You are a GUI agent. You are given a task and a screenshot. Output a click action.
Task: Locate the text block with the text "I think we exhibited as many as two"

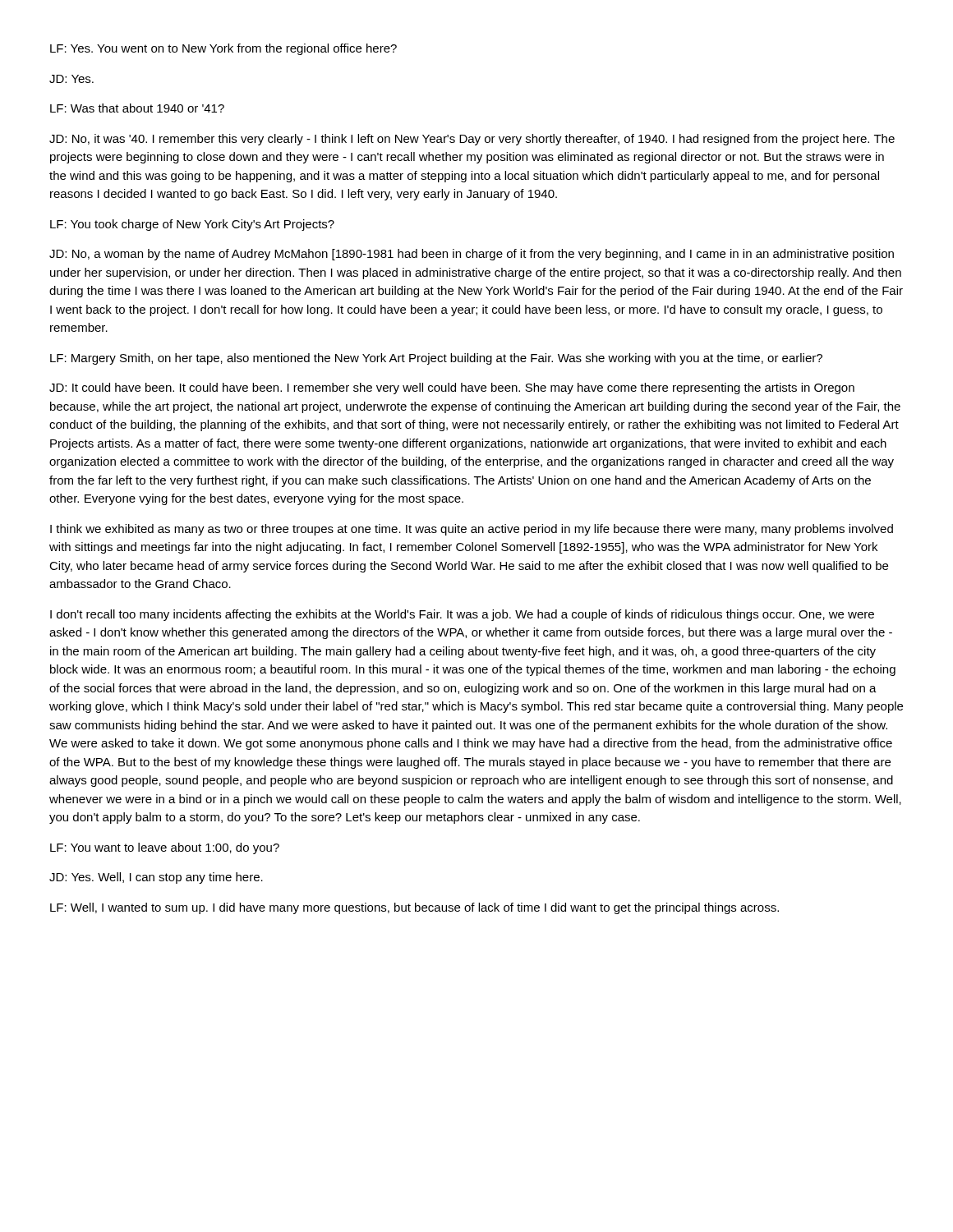pos(471,556)
